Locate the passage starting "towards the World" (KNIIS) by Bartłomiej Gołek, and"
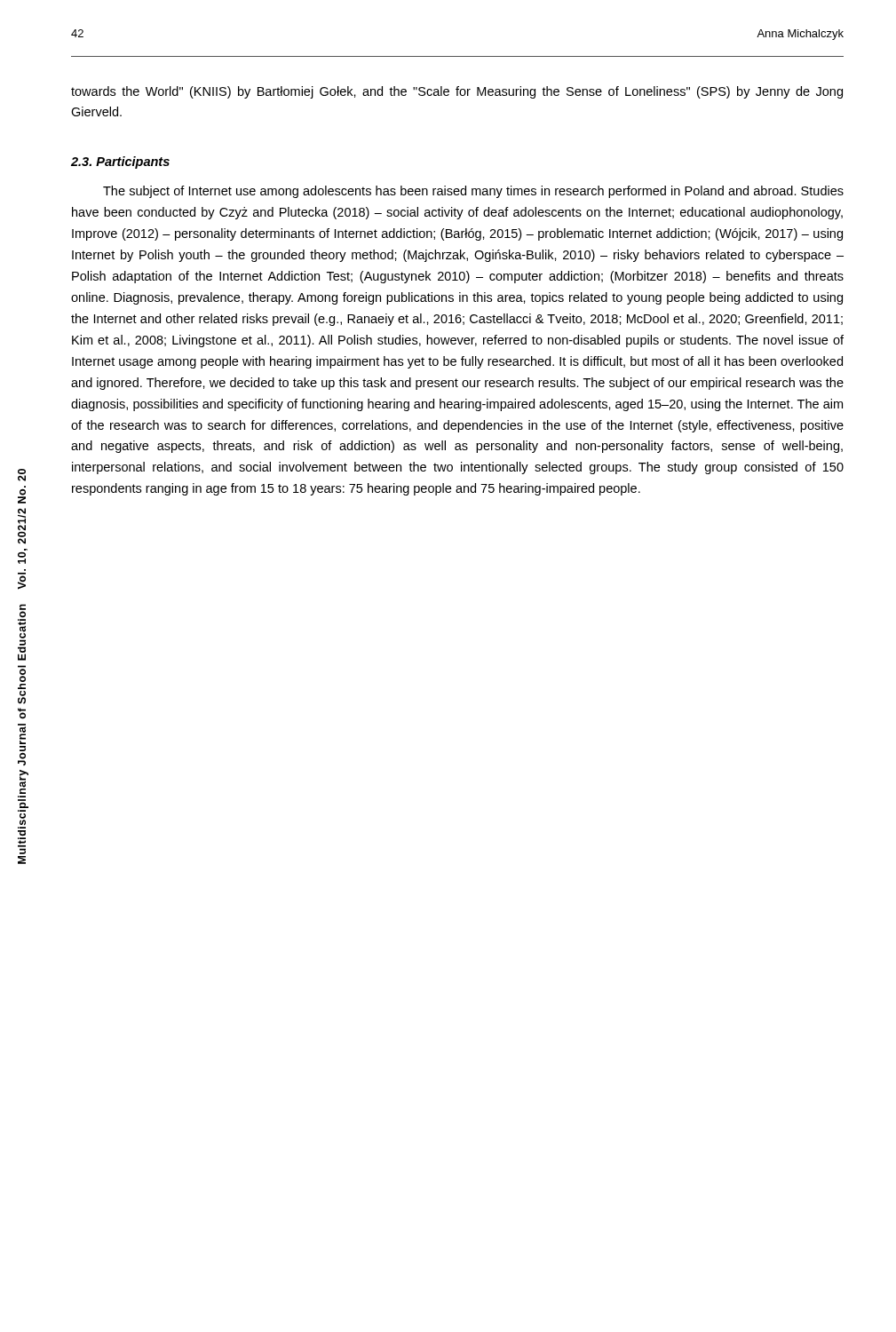Screen dimensions: 1332x896 click(457, 102)
